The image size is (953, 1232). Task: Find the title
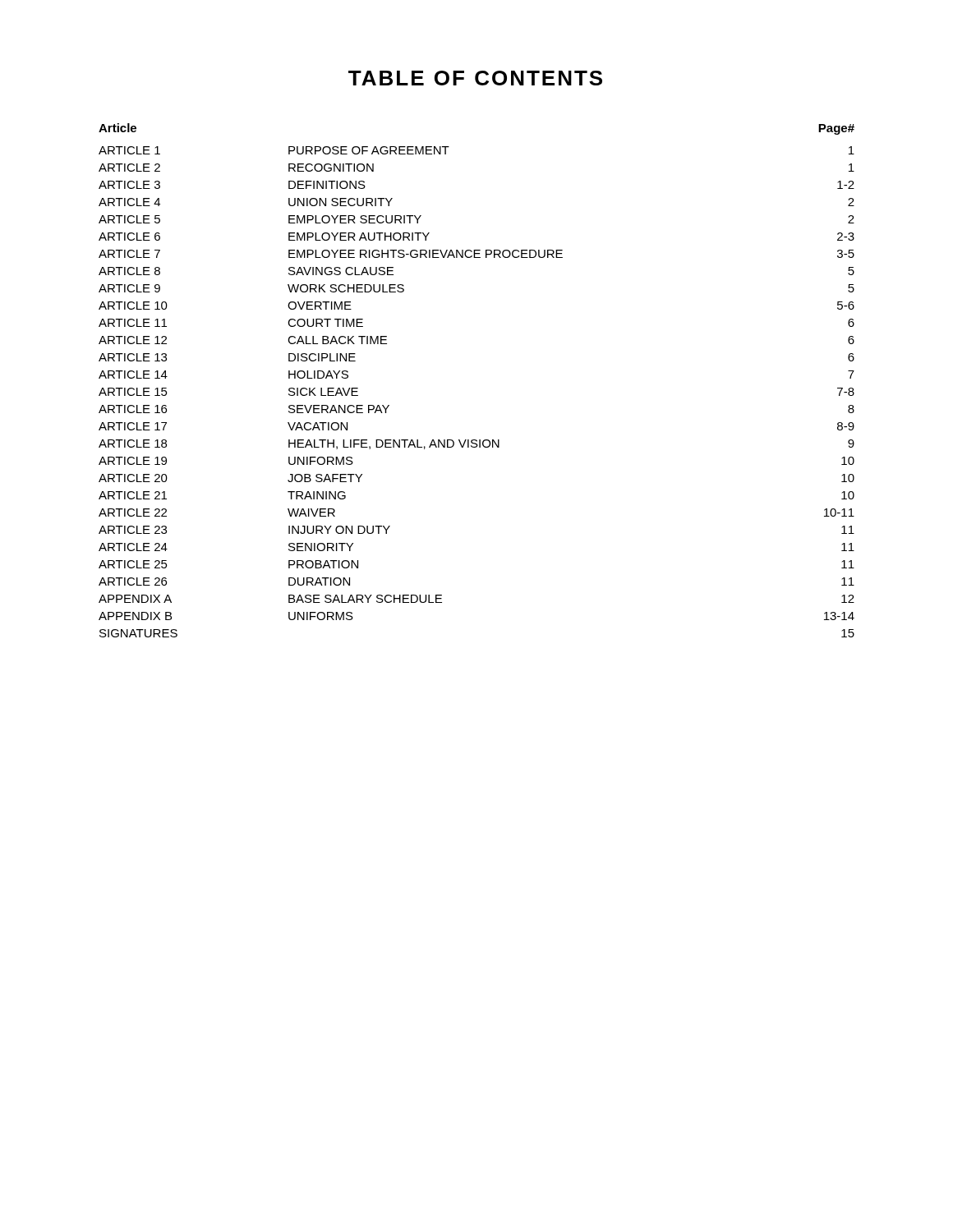(x=476, y=78)
